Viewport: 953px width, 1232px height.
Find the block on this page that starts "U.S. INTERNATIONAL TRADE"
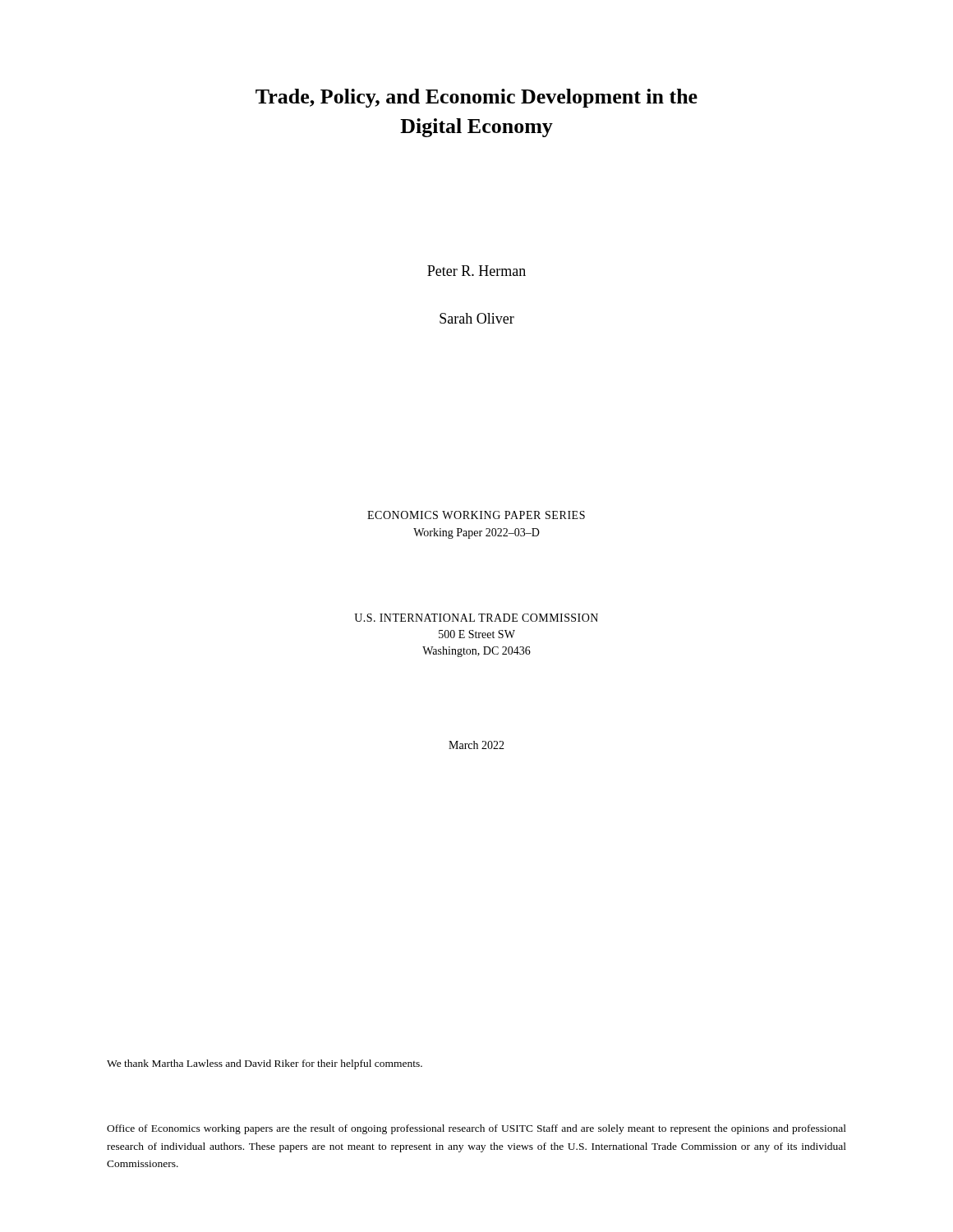point(476,635)
